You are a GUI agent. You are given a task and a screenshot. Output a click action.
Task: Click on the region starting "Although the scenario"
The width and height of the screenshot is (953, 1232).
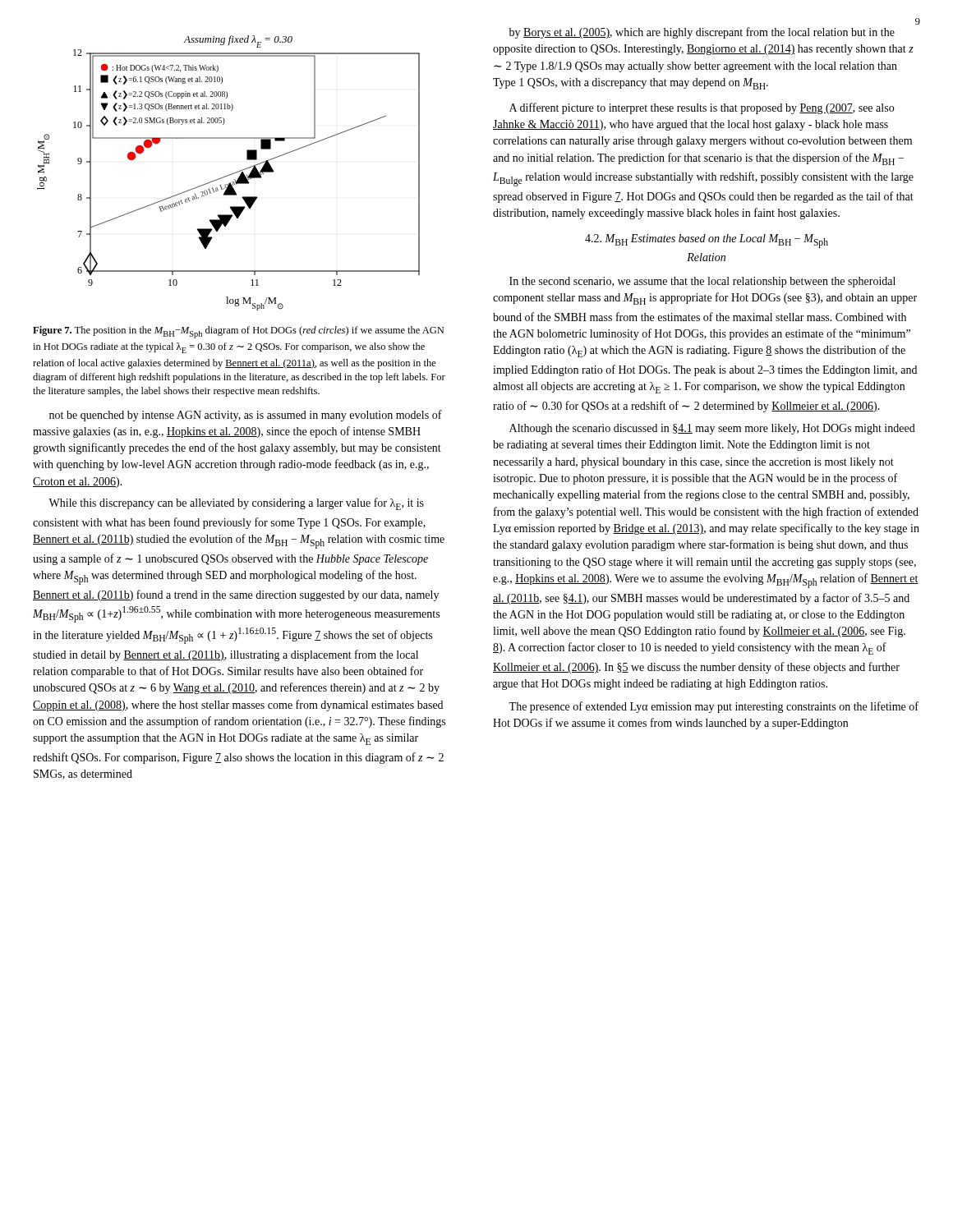(706, 556)
